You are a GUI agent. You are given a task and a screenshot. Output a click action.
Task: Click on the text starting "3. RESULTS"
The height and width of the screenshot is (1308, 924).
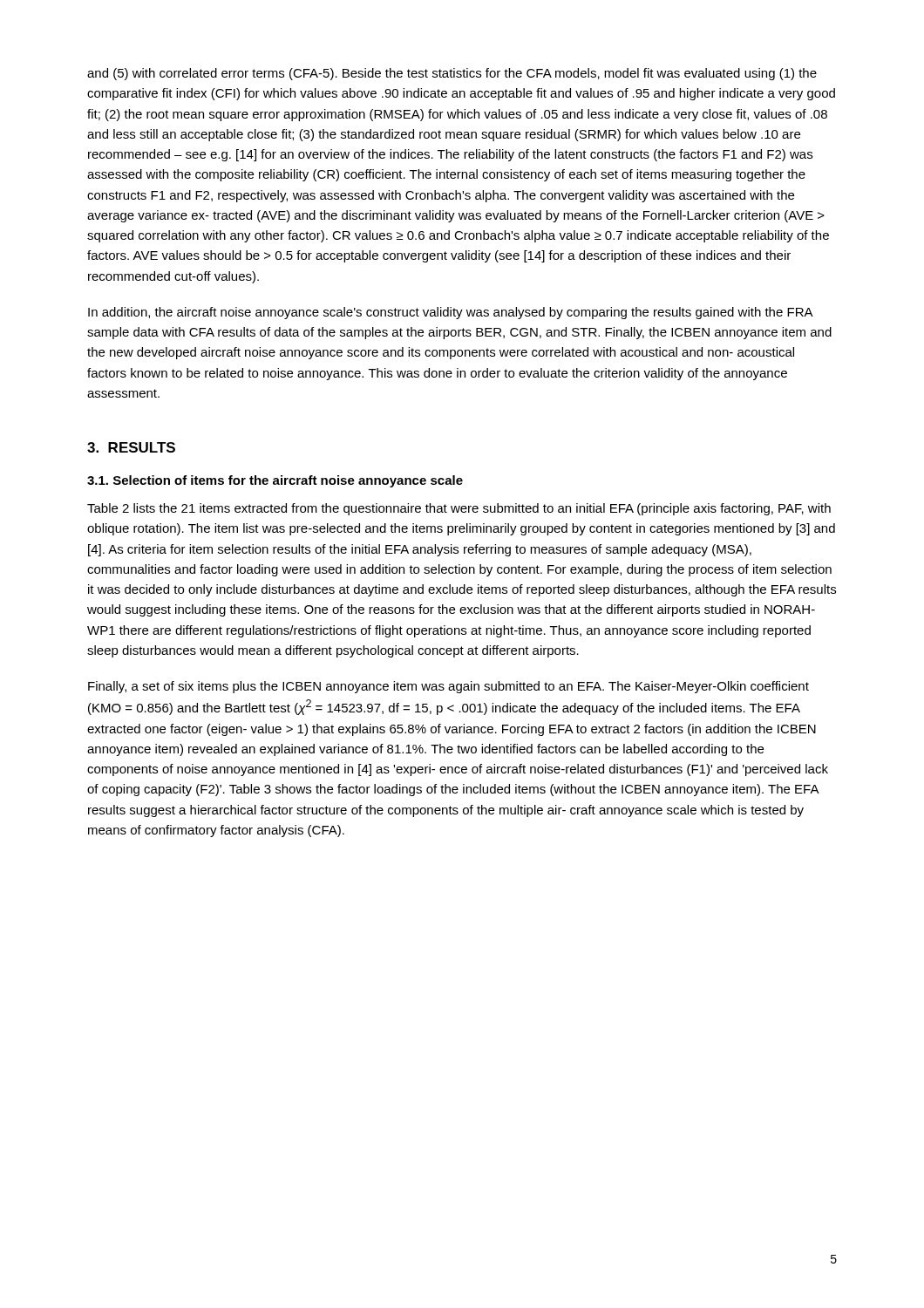pos(131,448)
